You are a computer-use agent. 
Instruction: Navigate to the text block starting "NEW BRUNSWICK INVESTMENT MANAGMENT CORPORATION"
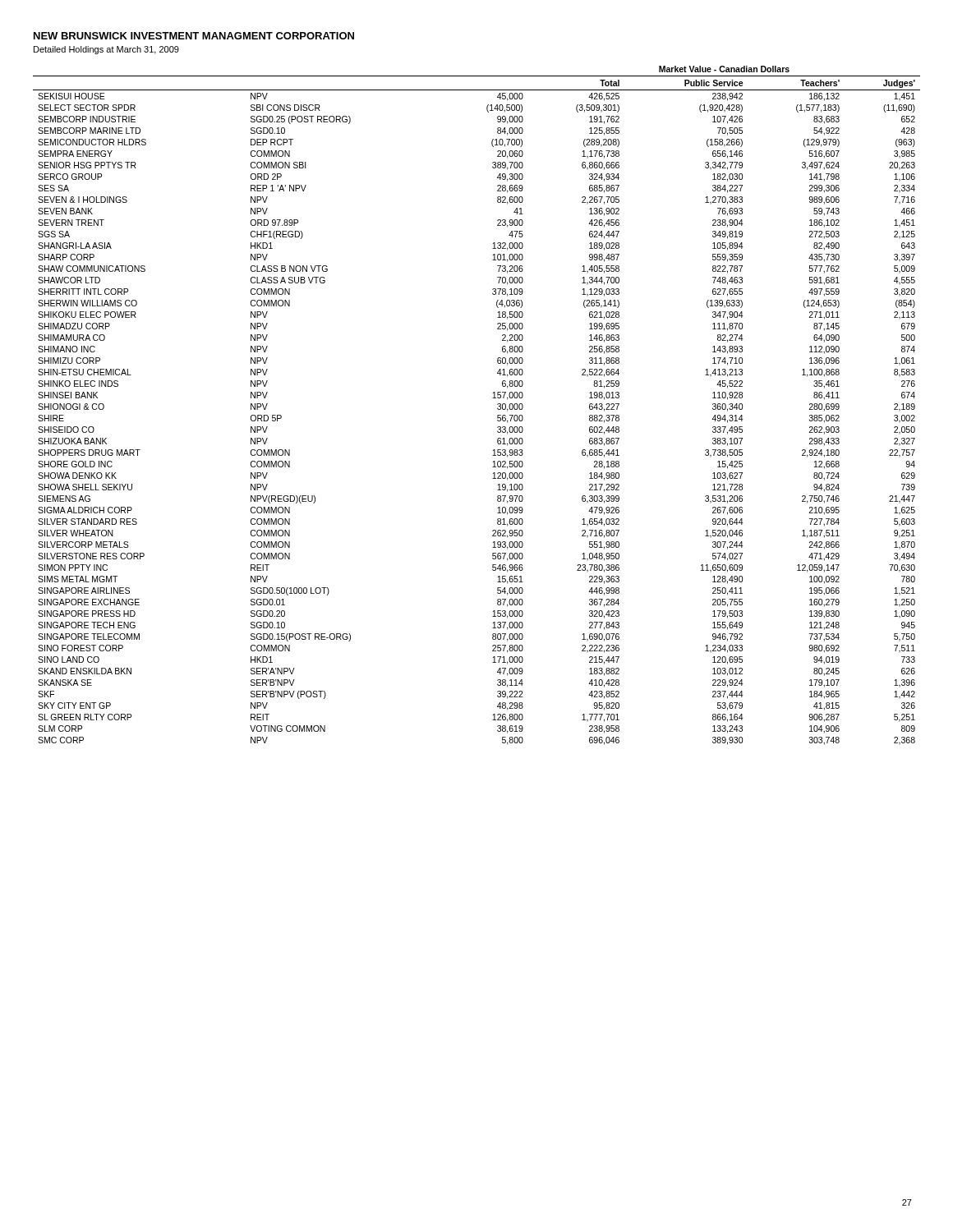point(194,36)
